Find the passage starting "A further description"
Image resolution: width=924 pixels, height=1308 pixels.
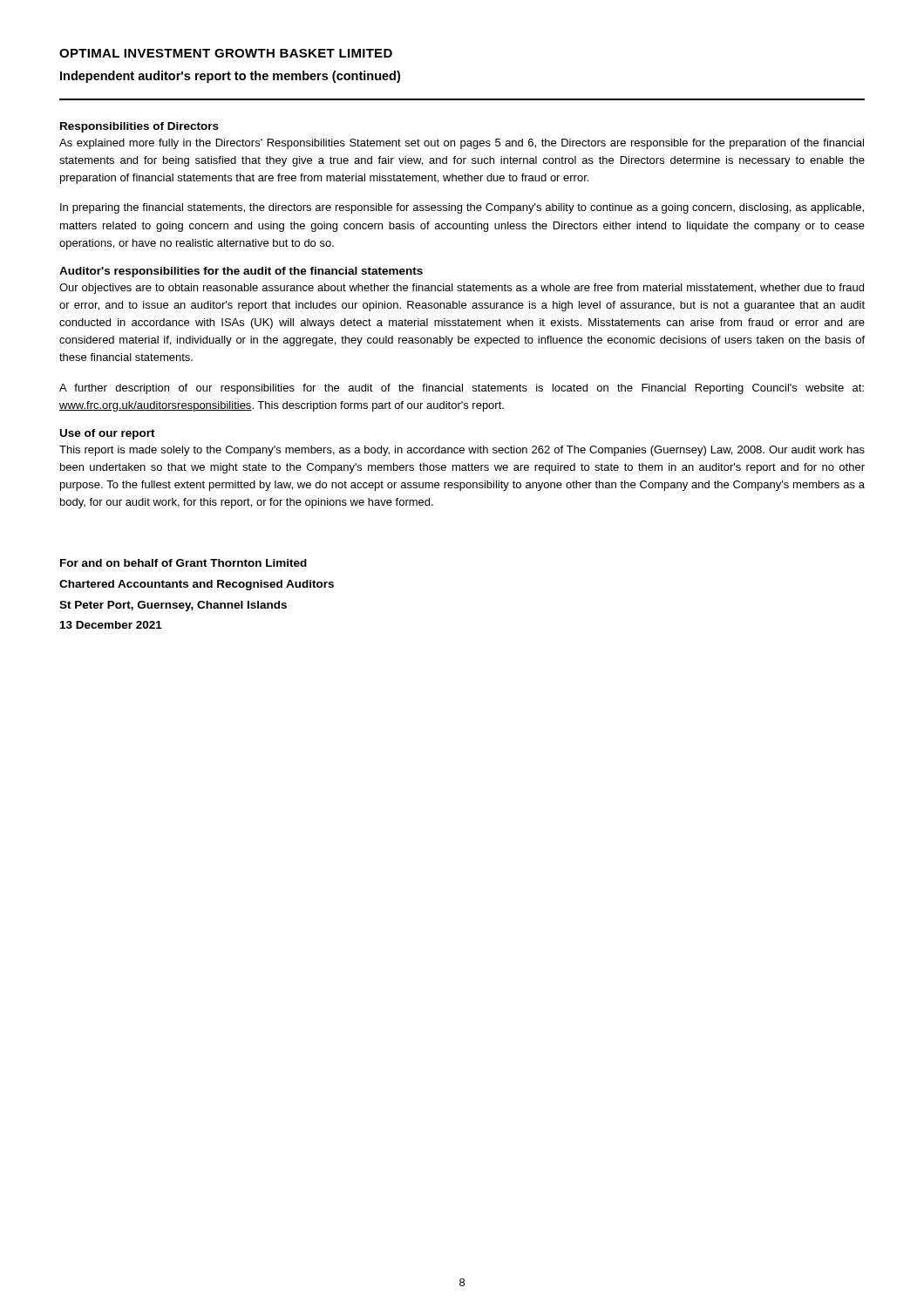pyautogui.click(x=462, y=397)
